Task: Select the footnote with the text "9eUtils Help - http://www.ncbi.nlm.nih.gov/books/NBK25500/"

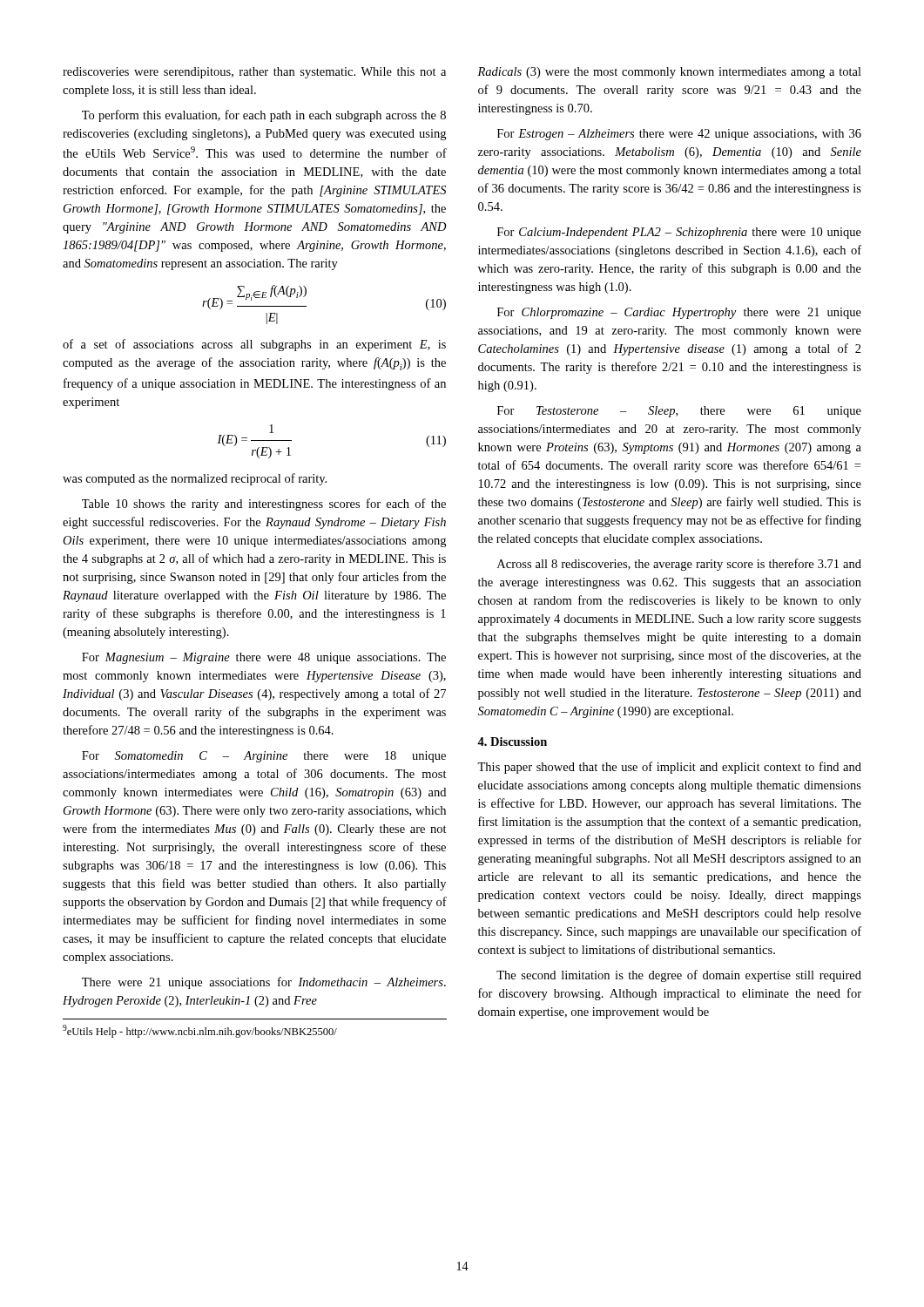Action: (255, 1031)
